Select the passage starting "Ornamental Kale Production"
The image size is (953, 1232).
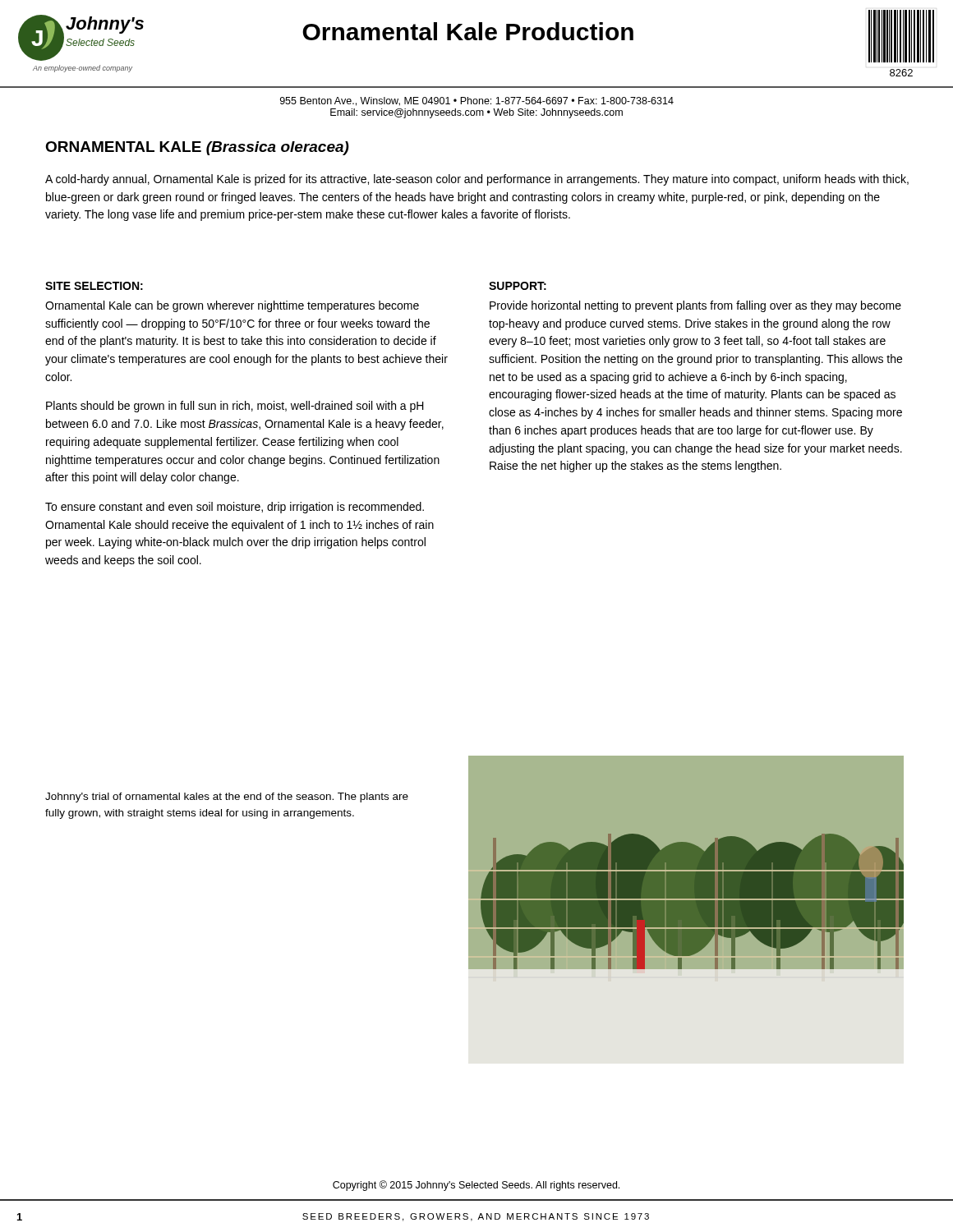tap(468, 32)
